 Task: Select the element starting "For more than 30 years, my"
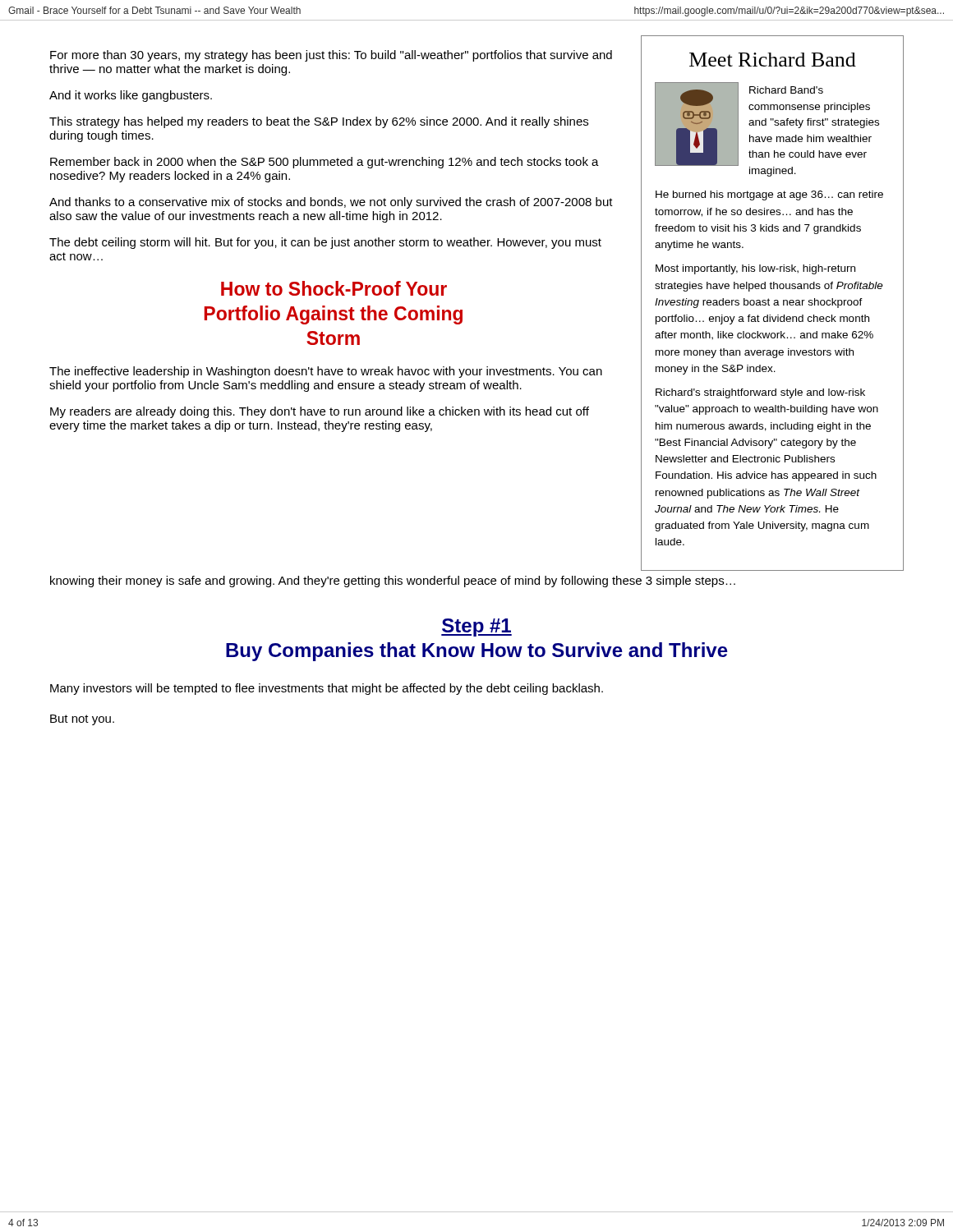[334, 155]
